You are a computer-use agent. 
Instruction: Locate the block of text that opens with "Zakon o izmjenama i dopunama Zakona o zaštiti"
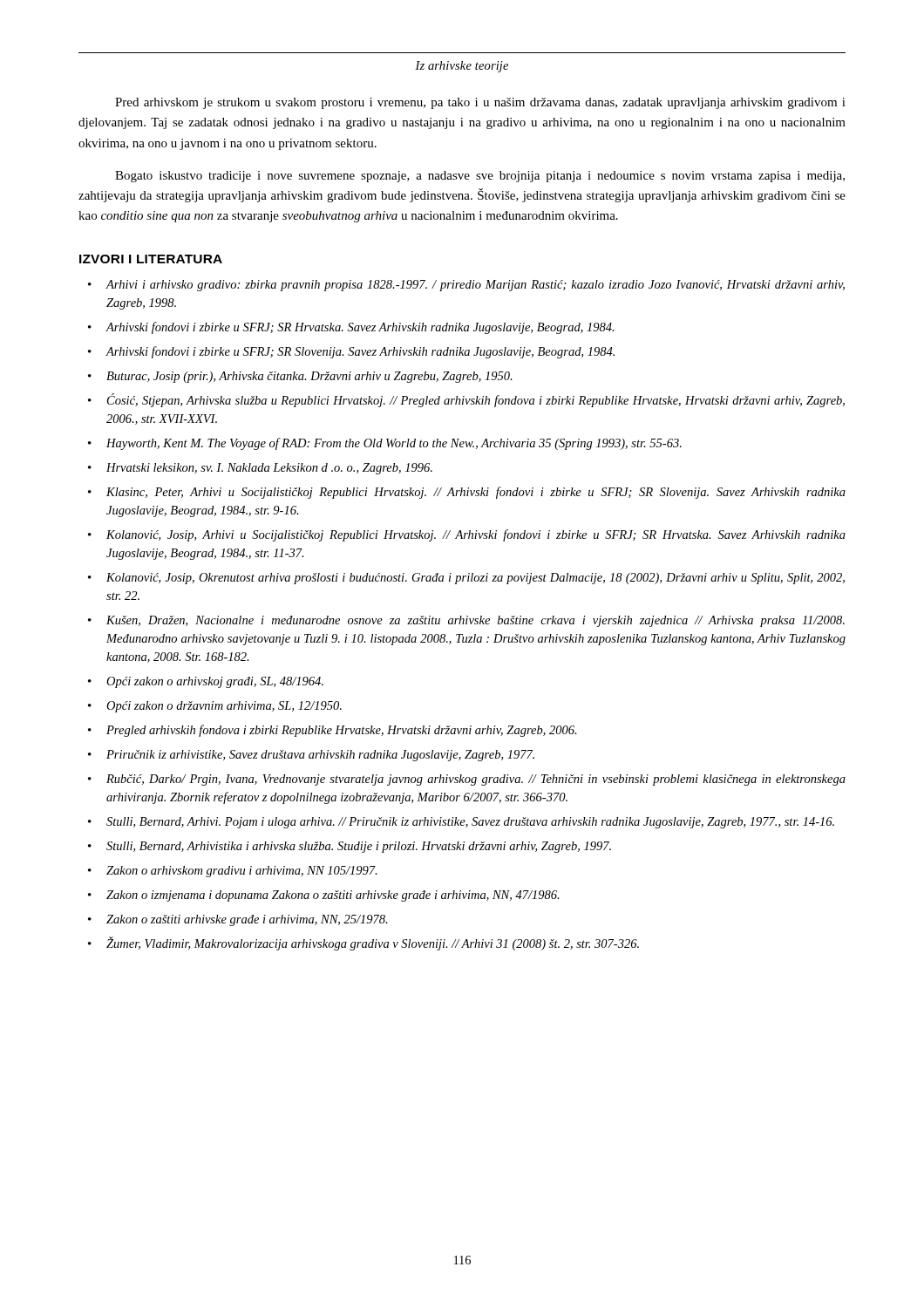click(x=333, y=895)
